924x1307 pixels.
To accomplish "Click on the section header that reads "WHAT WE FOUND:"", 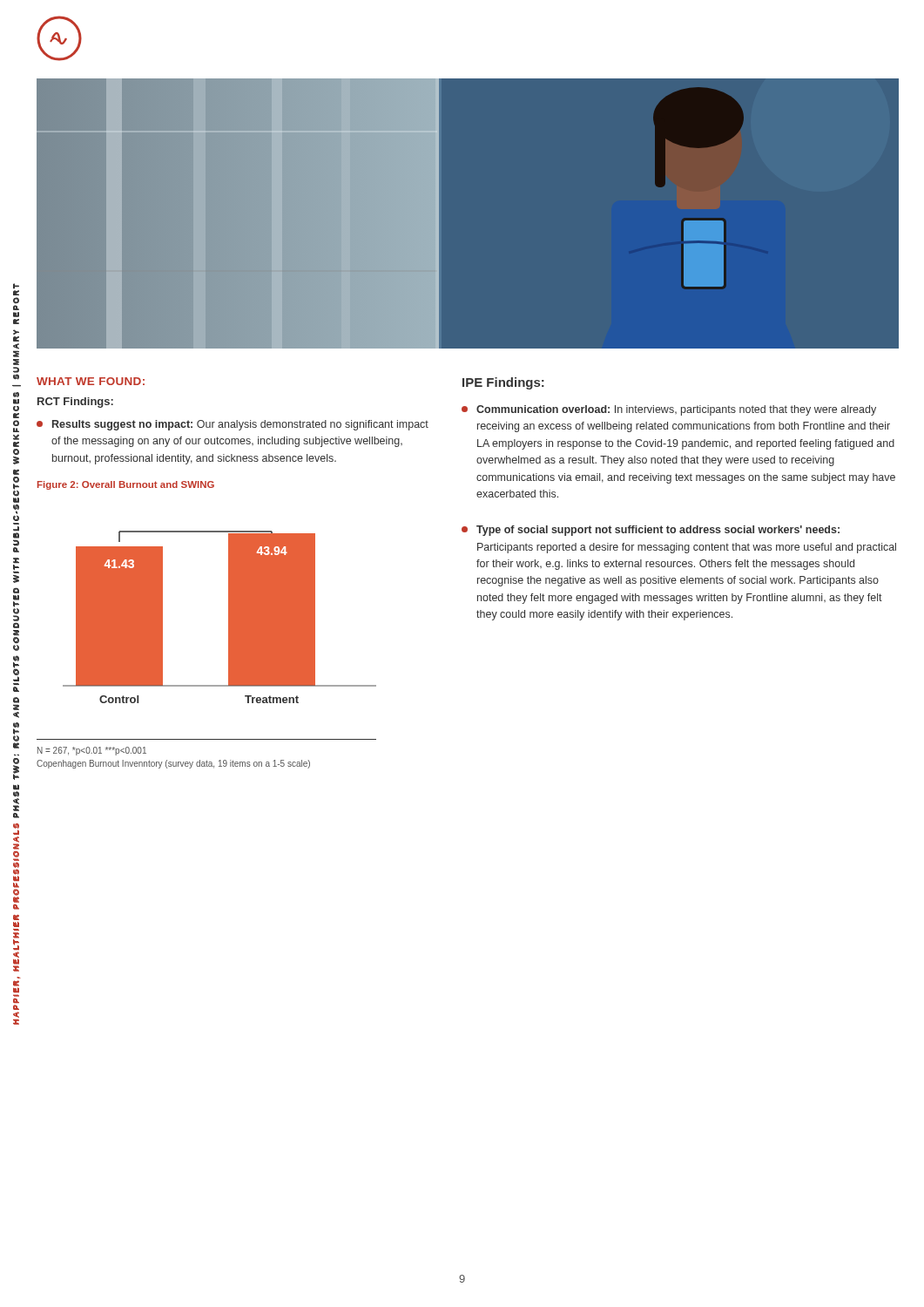I will pos(91,381).
